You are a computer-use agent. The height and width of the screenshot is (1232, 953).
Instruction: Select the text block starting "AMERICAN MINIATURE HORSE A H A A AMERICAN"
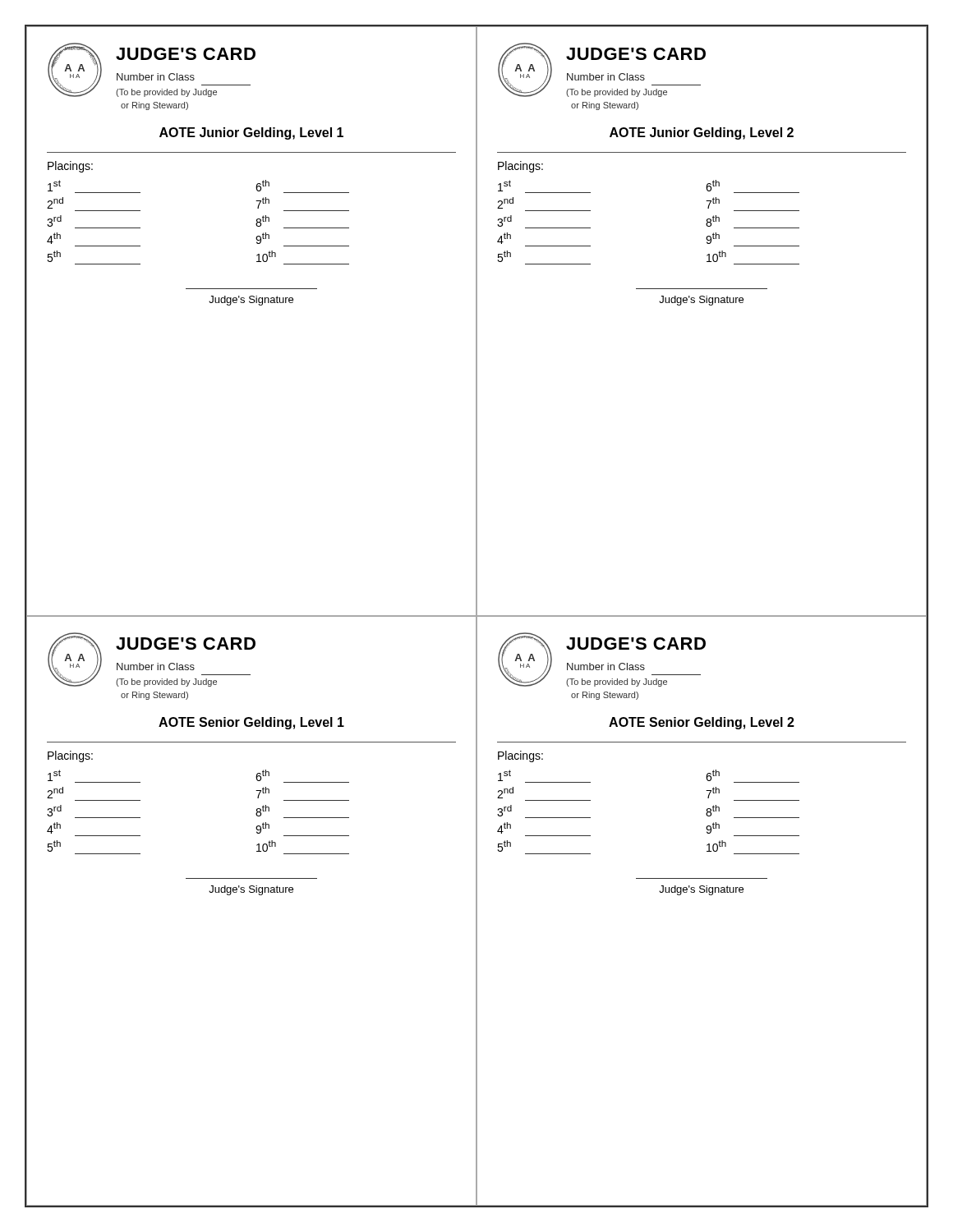251,77
